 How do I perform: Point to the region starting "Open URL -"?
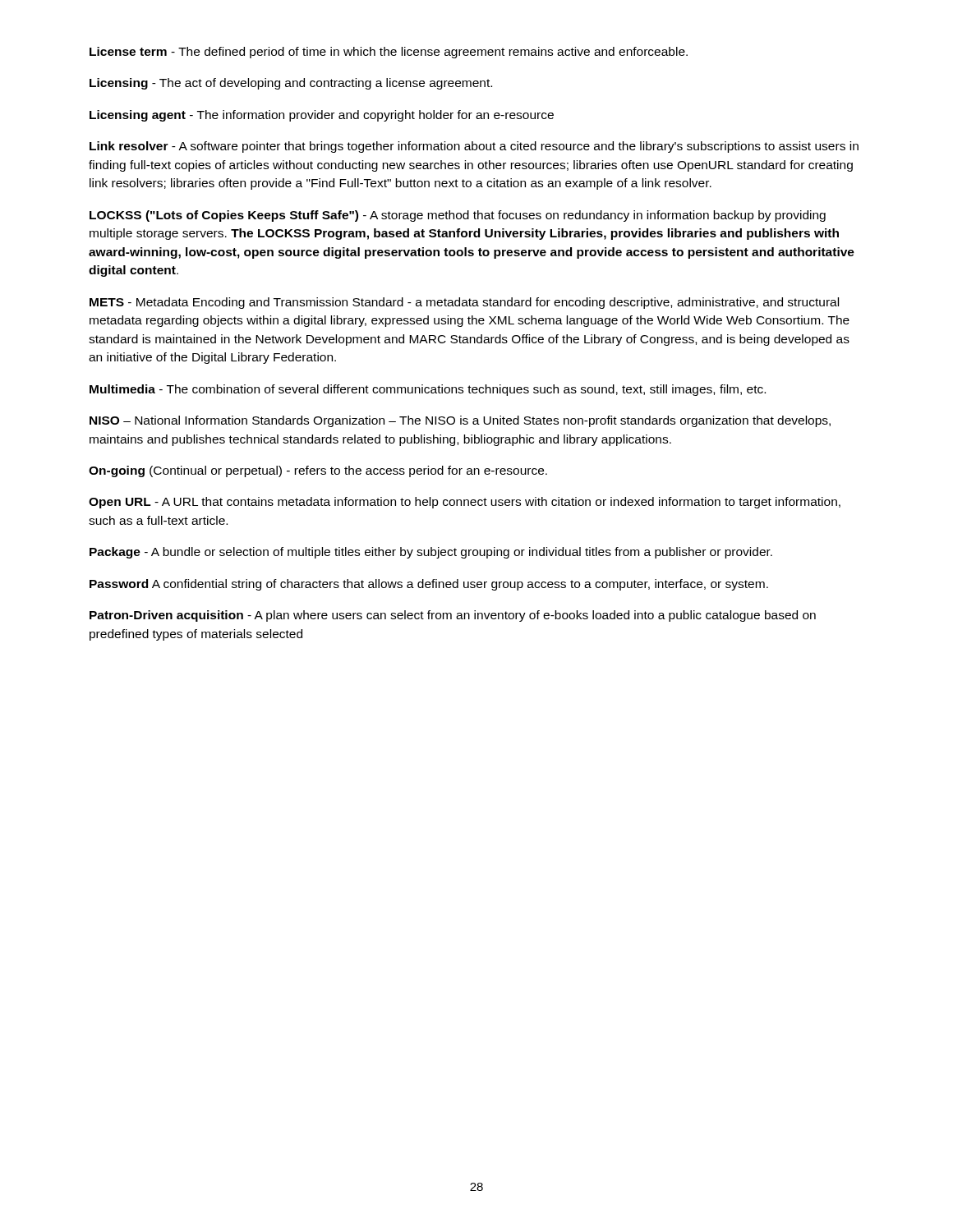pos(465,511)
